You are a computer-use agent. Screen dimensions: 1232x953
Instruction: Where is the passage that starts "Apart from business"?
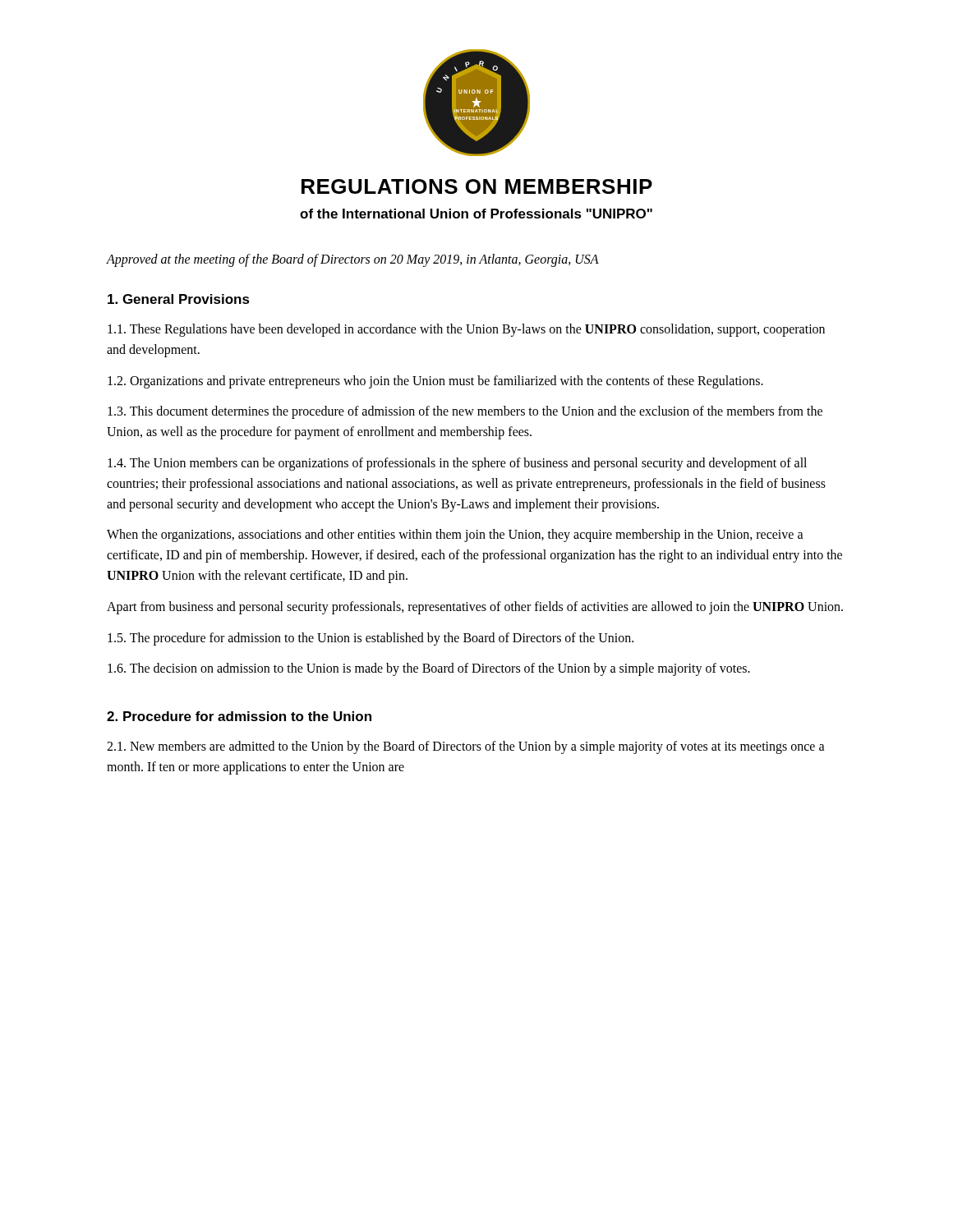point(475,606)
